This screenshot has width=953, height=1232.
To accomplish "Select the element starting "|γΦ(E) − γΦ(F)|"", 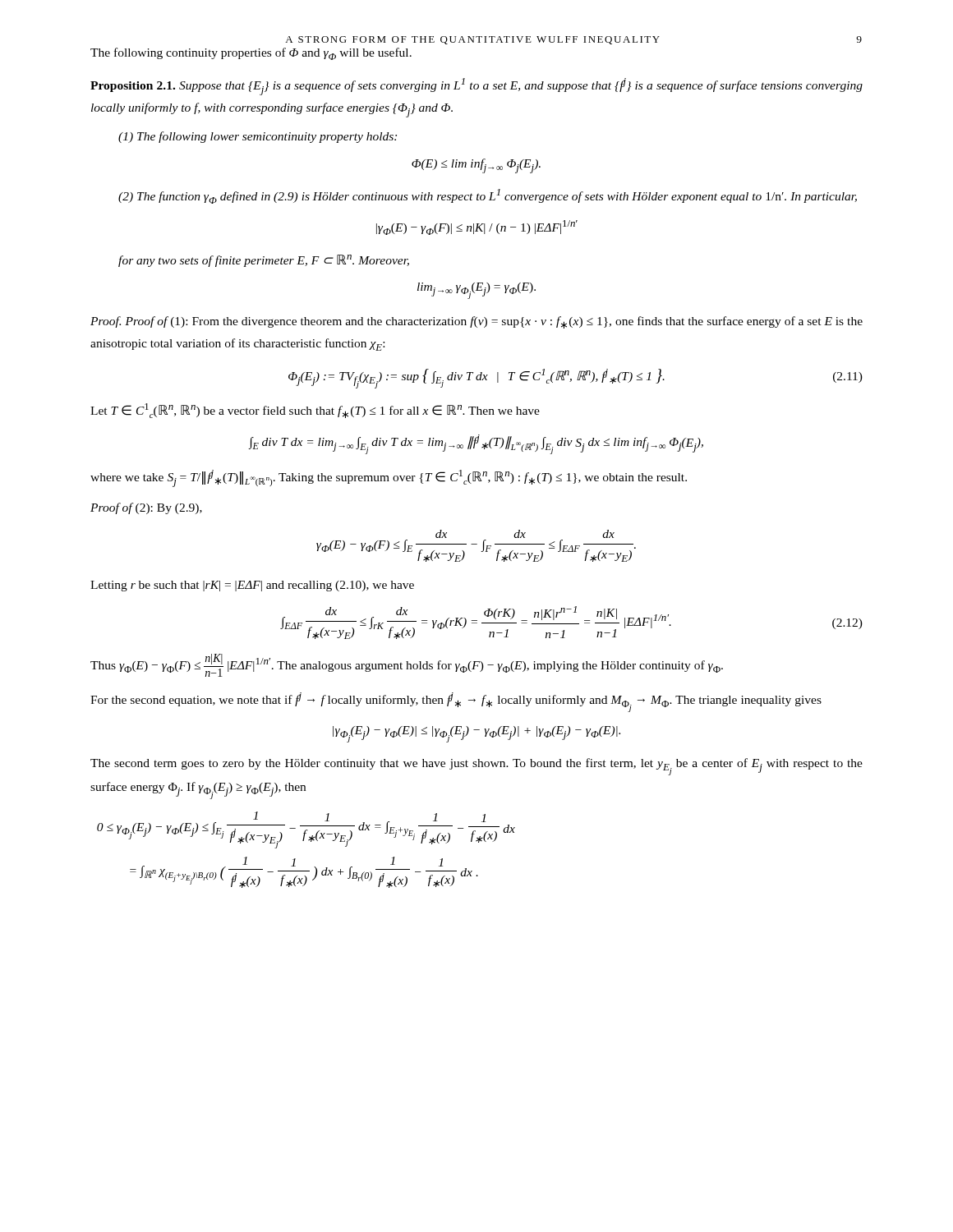I will click(x=476, y=227).
